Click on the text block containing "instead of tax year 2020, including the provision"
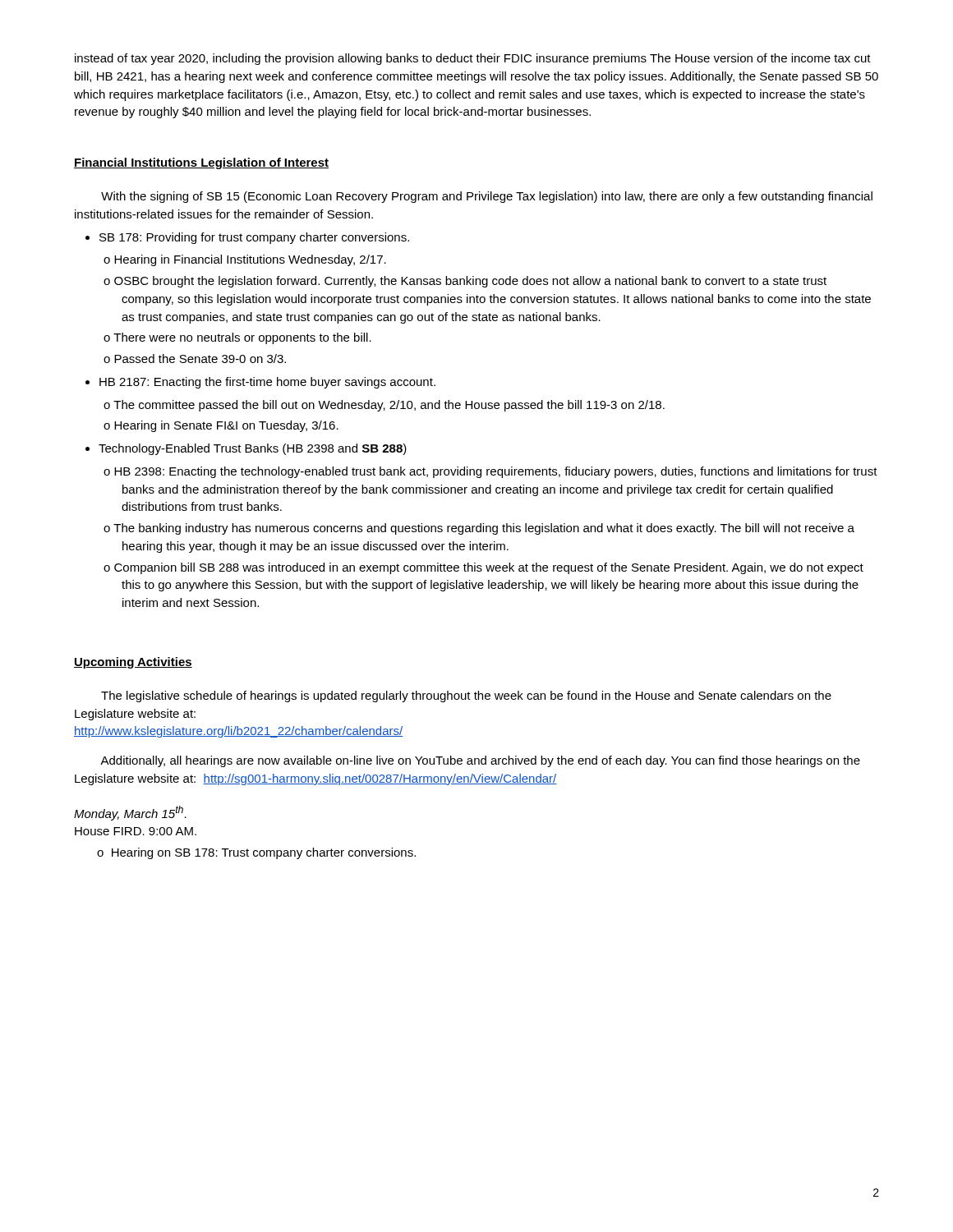Screen dimensions: 1232x953 (x=476, y=85)
